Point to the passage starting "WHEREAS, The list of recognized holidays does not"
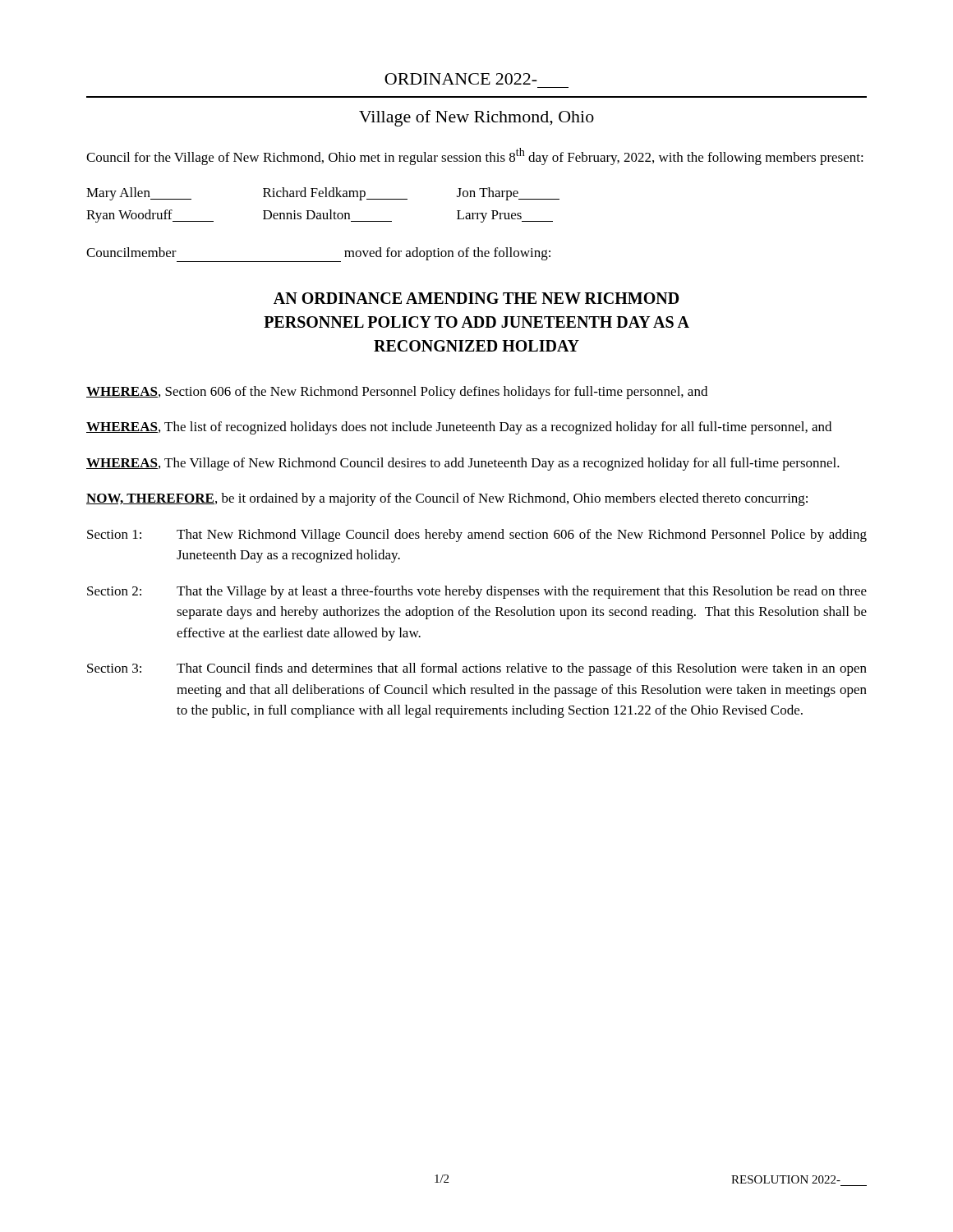 (x=459, y=427)
